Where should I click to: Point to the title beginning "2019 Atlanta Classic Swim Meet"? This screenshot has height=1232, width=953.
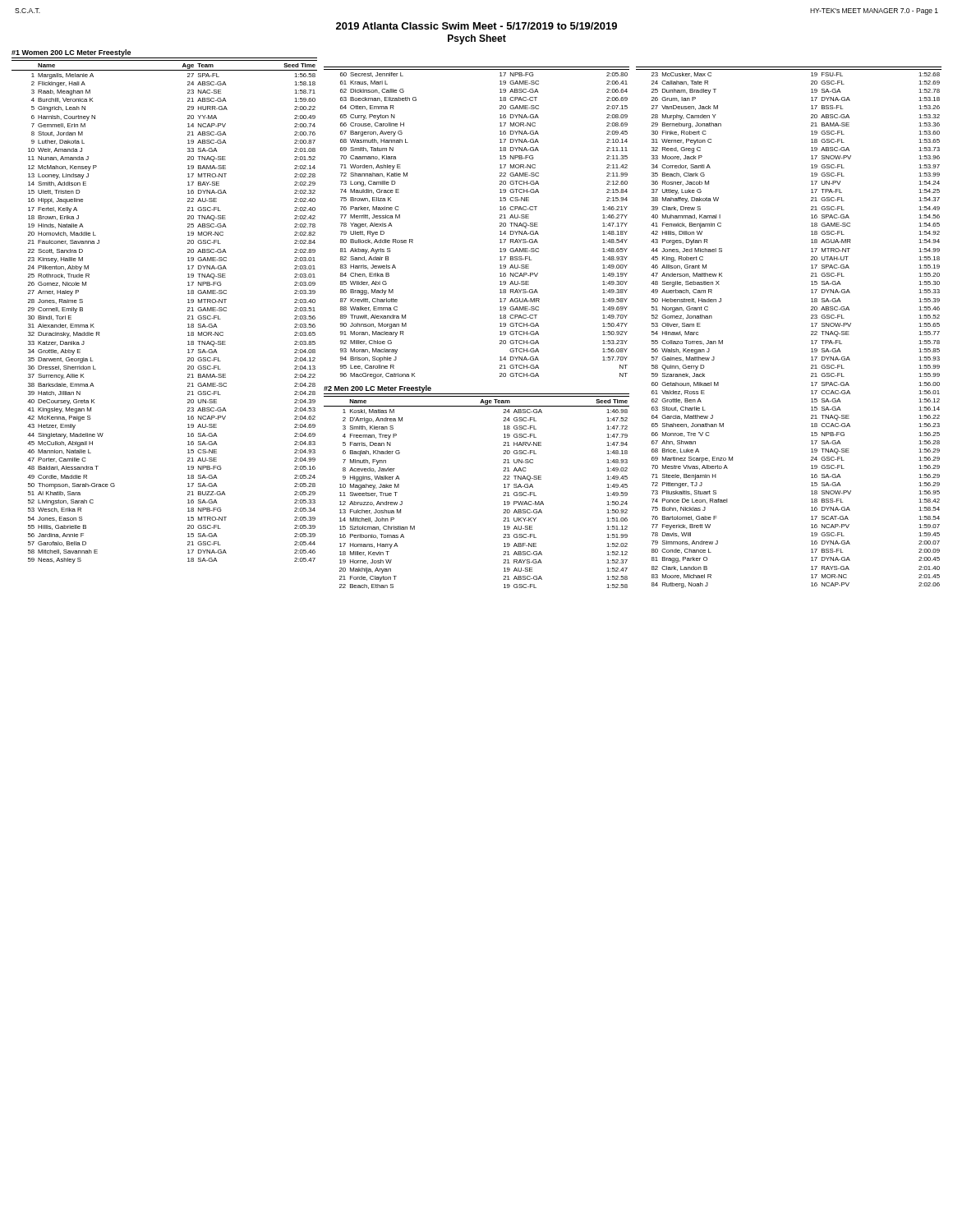476,26
